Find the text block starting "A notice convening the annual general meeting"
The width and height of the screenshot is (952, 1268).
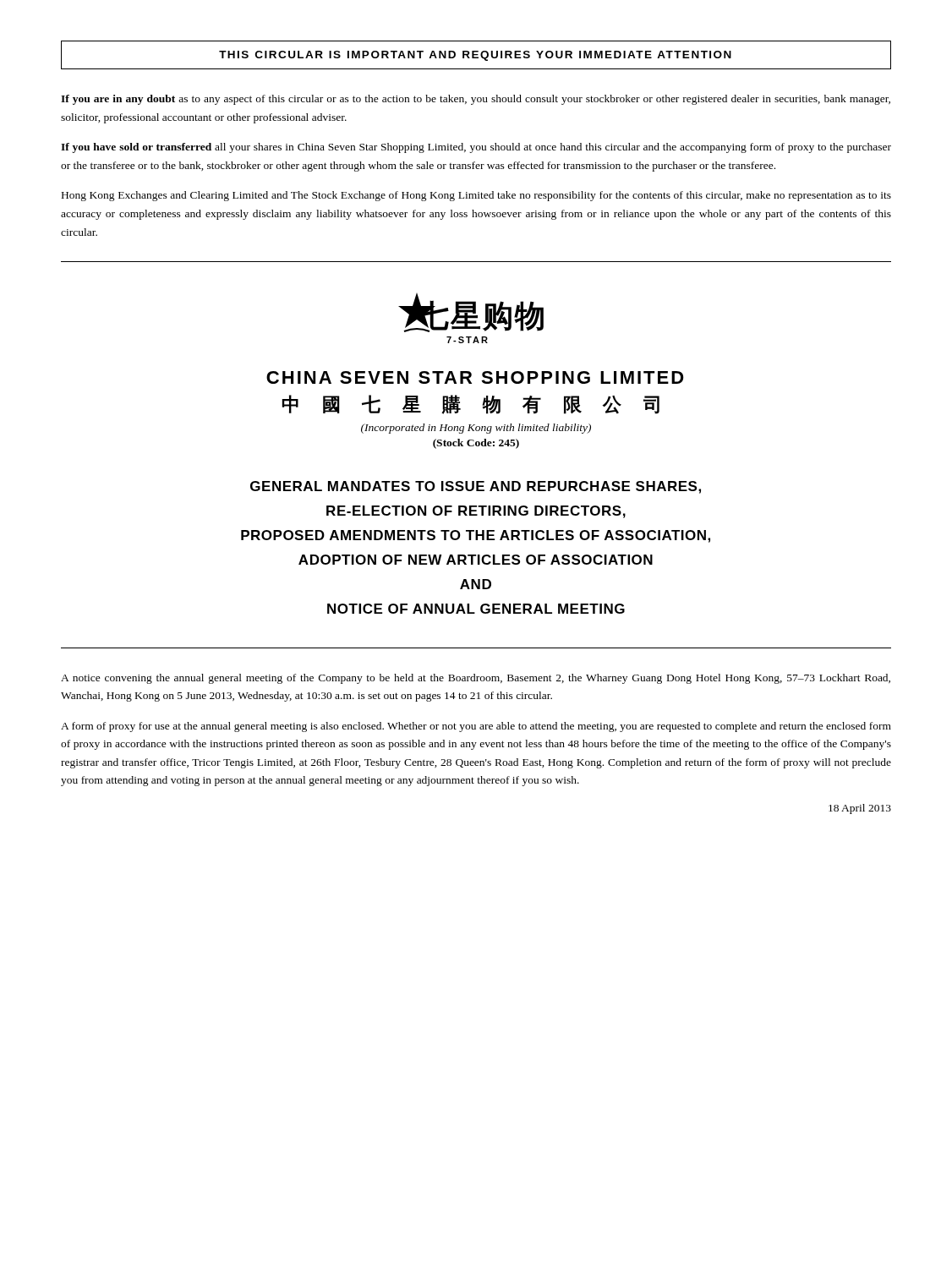[x=476, y=686]
